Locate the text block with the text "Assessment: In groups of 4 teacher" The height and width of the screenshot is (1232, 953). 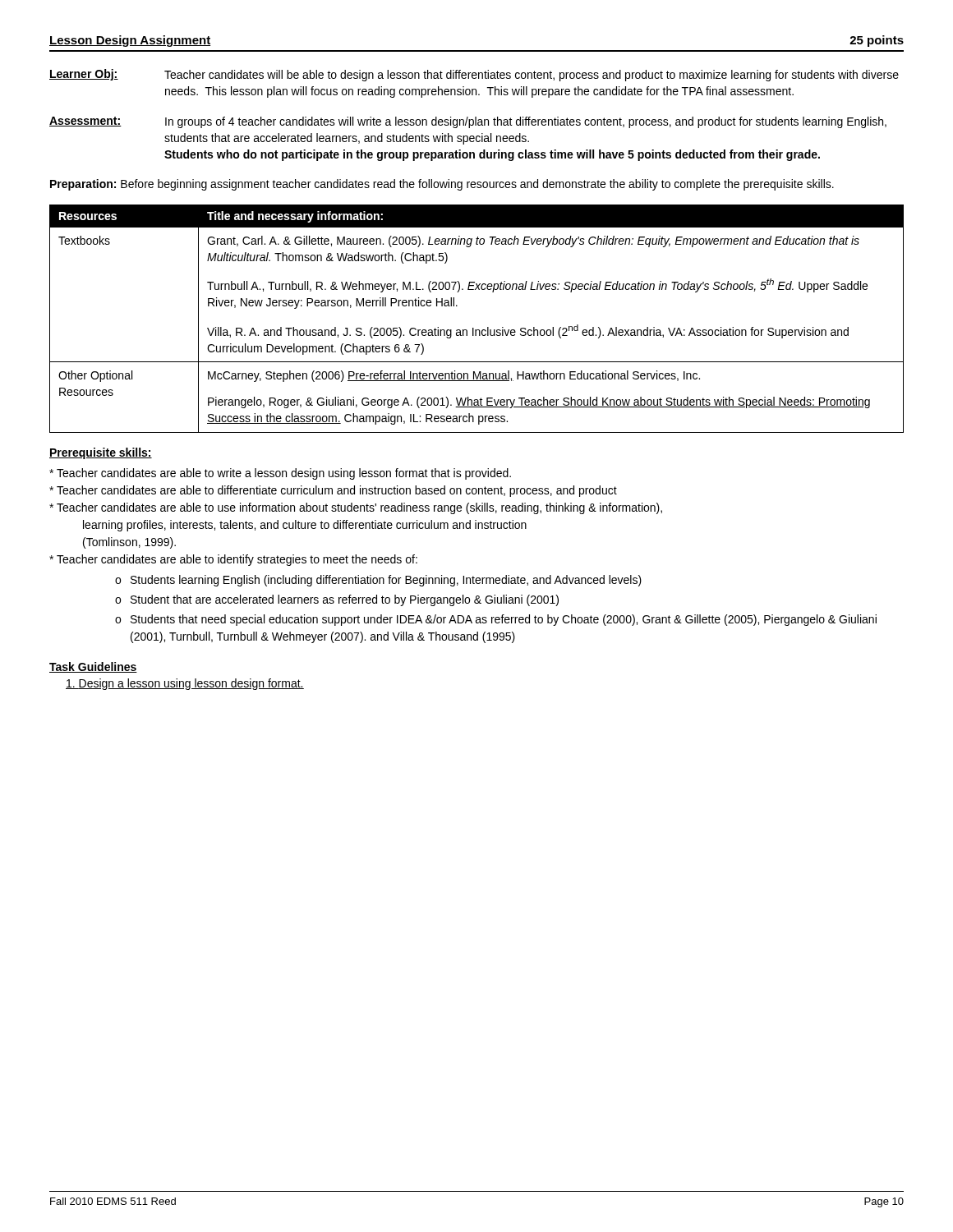point(476,138)
